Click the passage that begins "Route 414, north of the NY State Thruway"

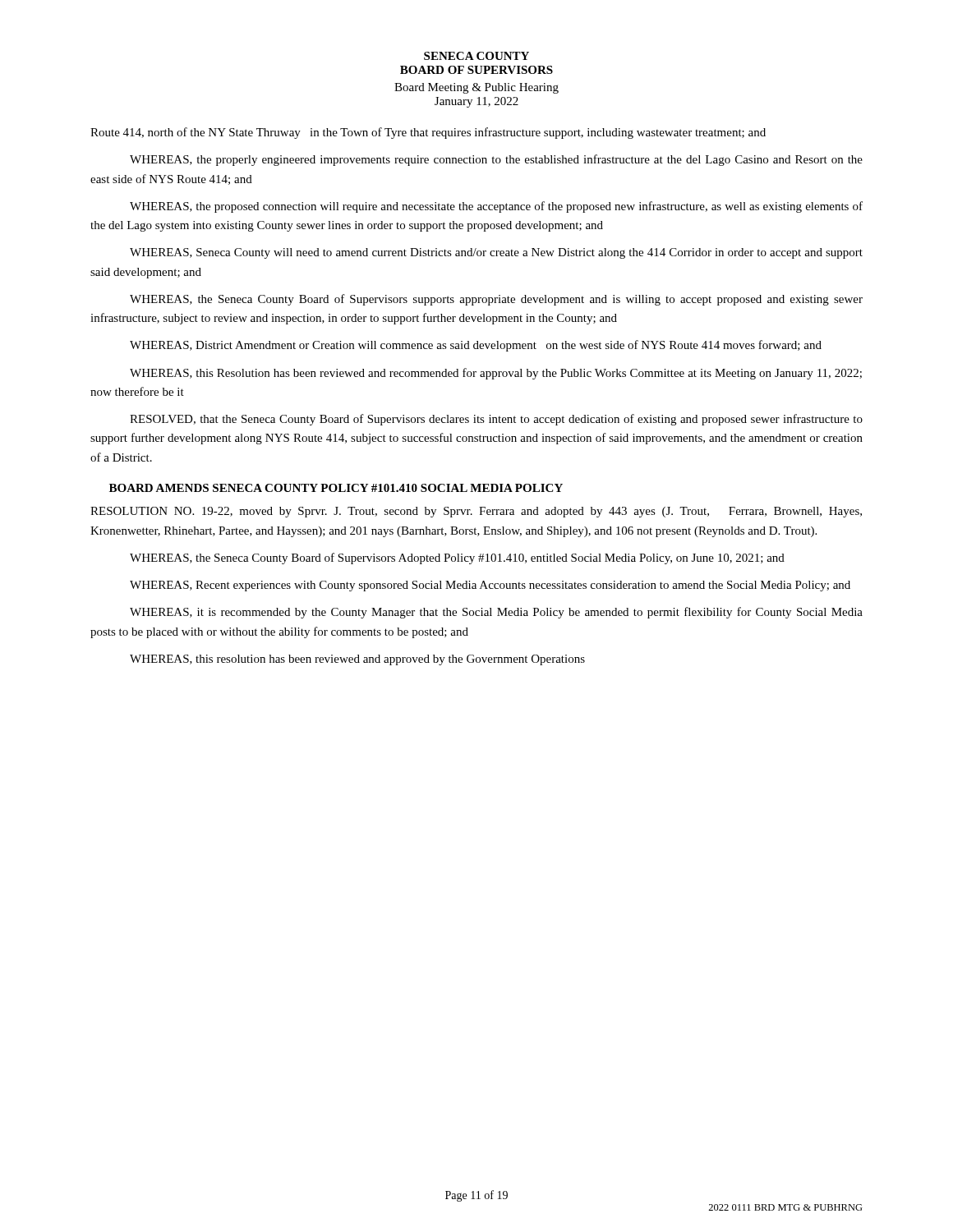coord(428,132)
